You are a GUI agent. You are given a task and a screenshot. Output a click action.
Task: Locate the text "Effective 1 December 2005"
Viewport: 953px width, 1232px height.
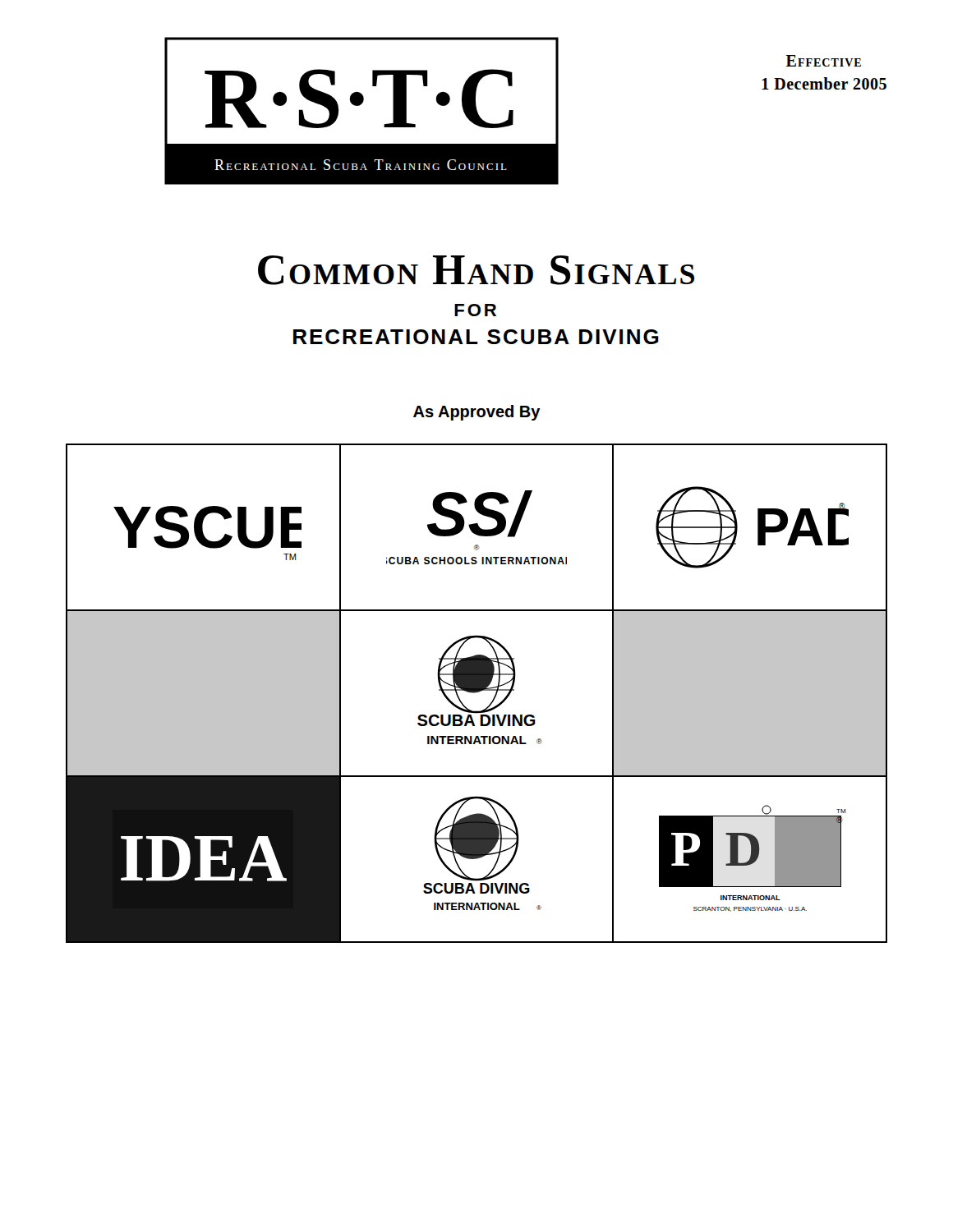point(824,72)
